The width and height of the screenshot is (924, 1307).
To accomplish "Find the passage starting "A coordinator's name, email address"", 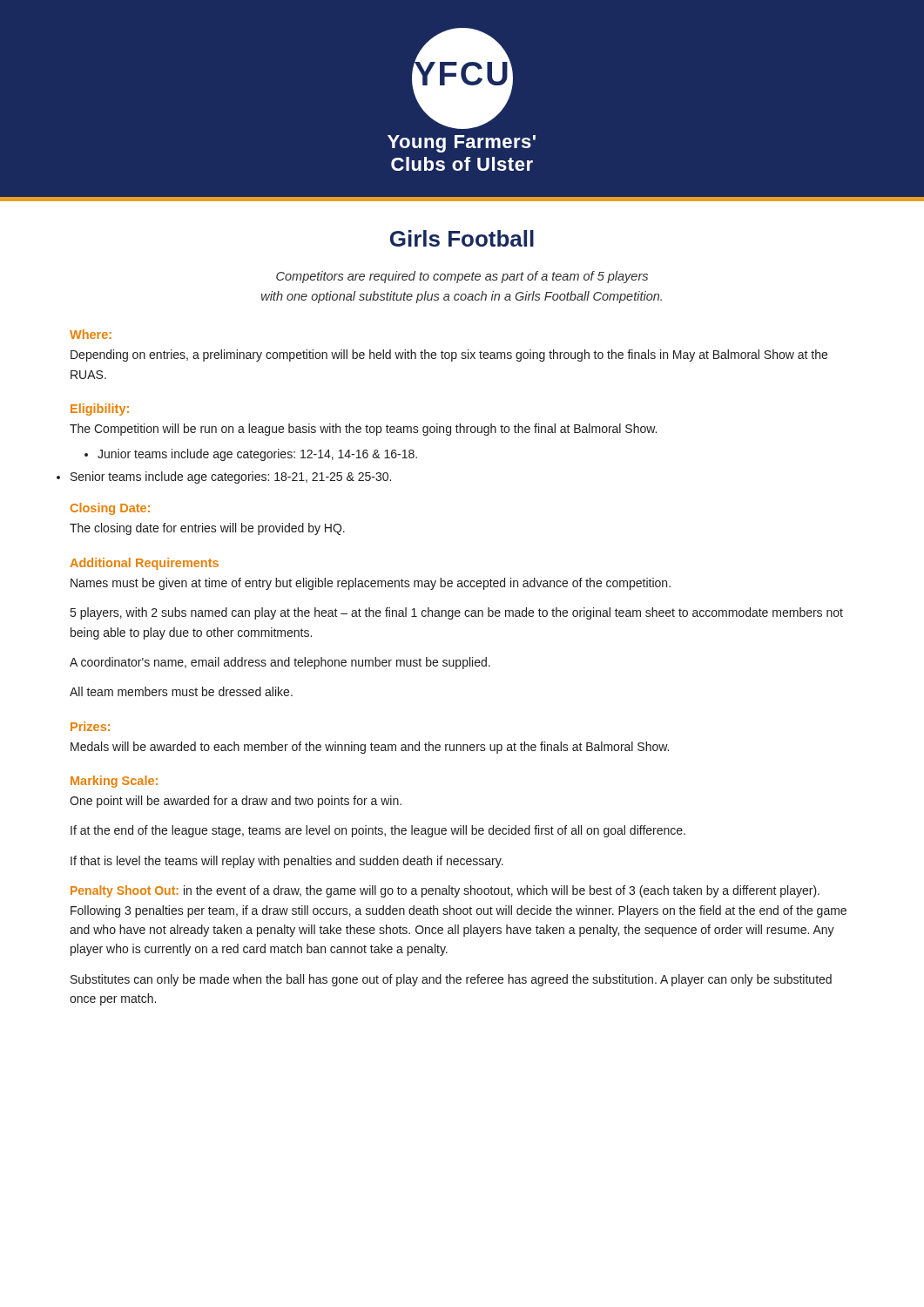I will point(462,662).
